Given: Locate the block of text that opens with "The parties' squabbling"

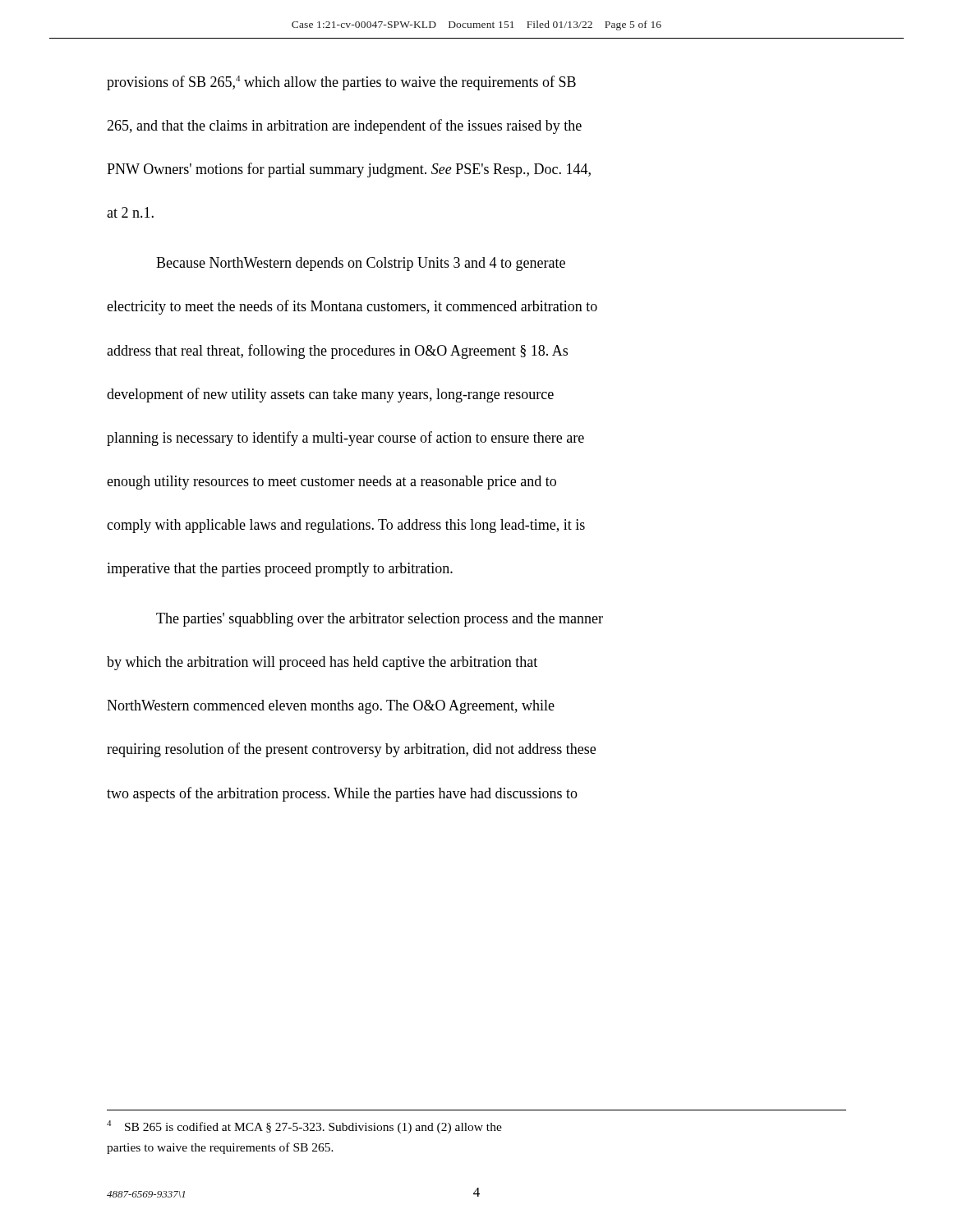Looking at the screenshot, I should 476,706.
